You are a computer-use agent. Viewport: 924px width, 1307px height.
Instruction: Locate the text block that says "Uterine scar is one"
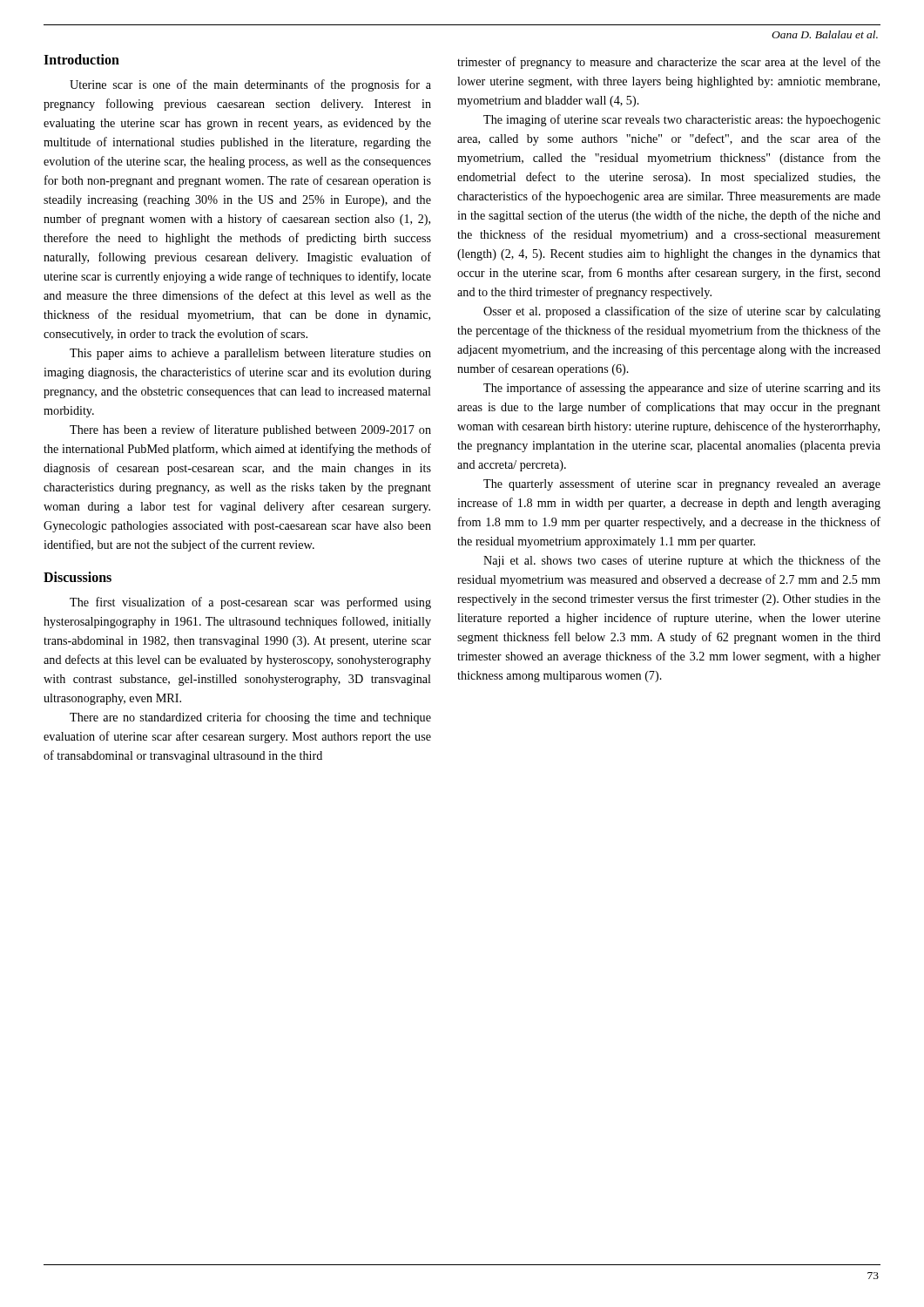point(237,315)
